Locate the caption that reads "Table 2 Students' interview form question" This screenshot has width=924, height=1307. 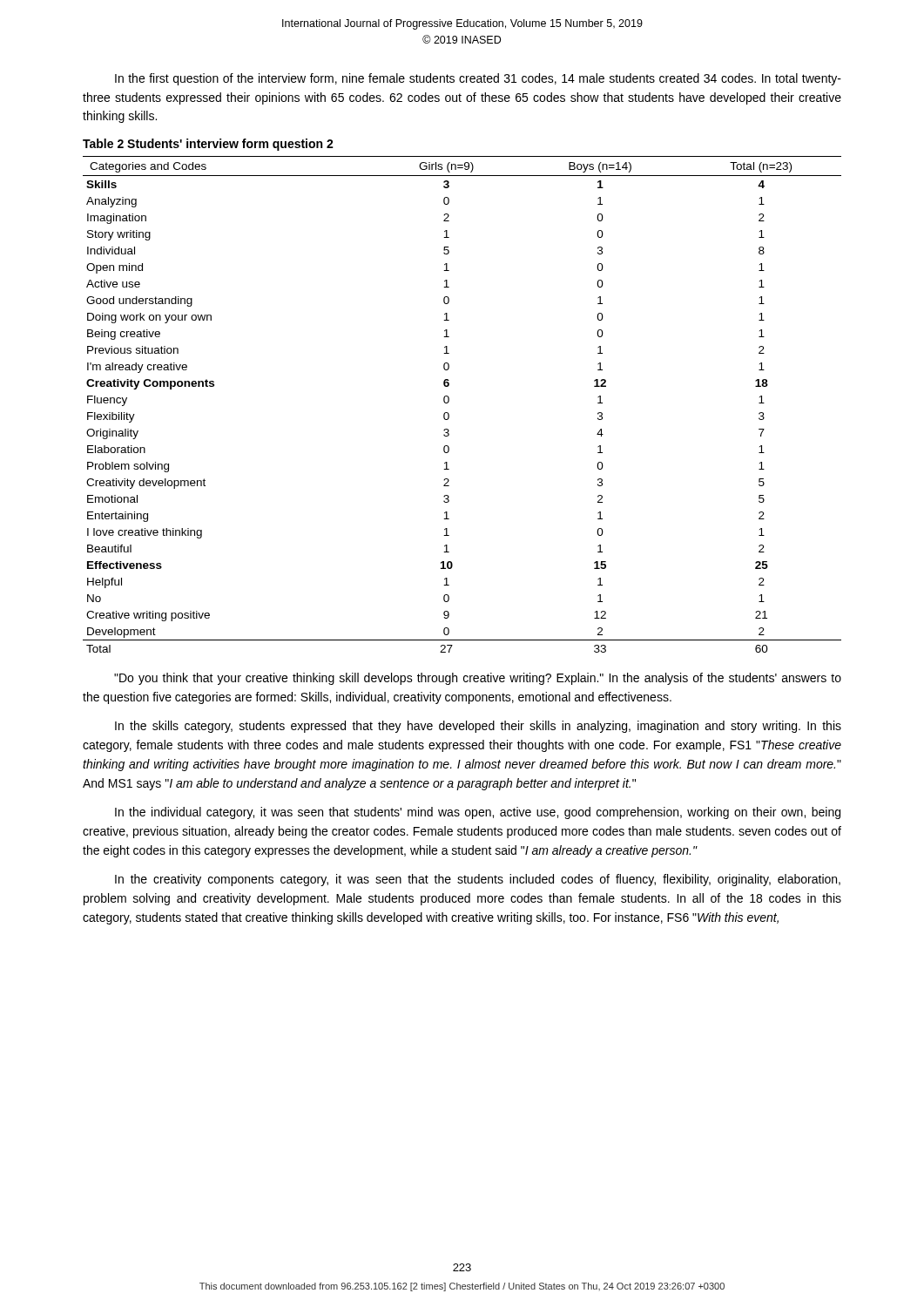tap(208, 144)
